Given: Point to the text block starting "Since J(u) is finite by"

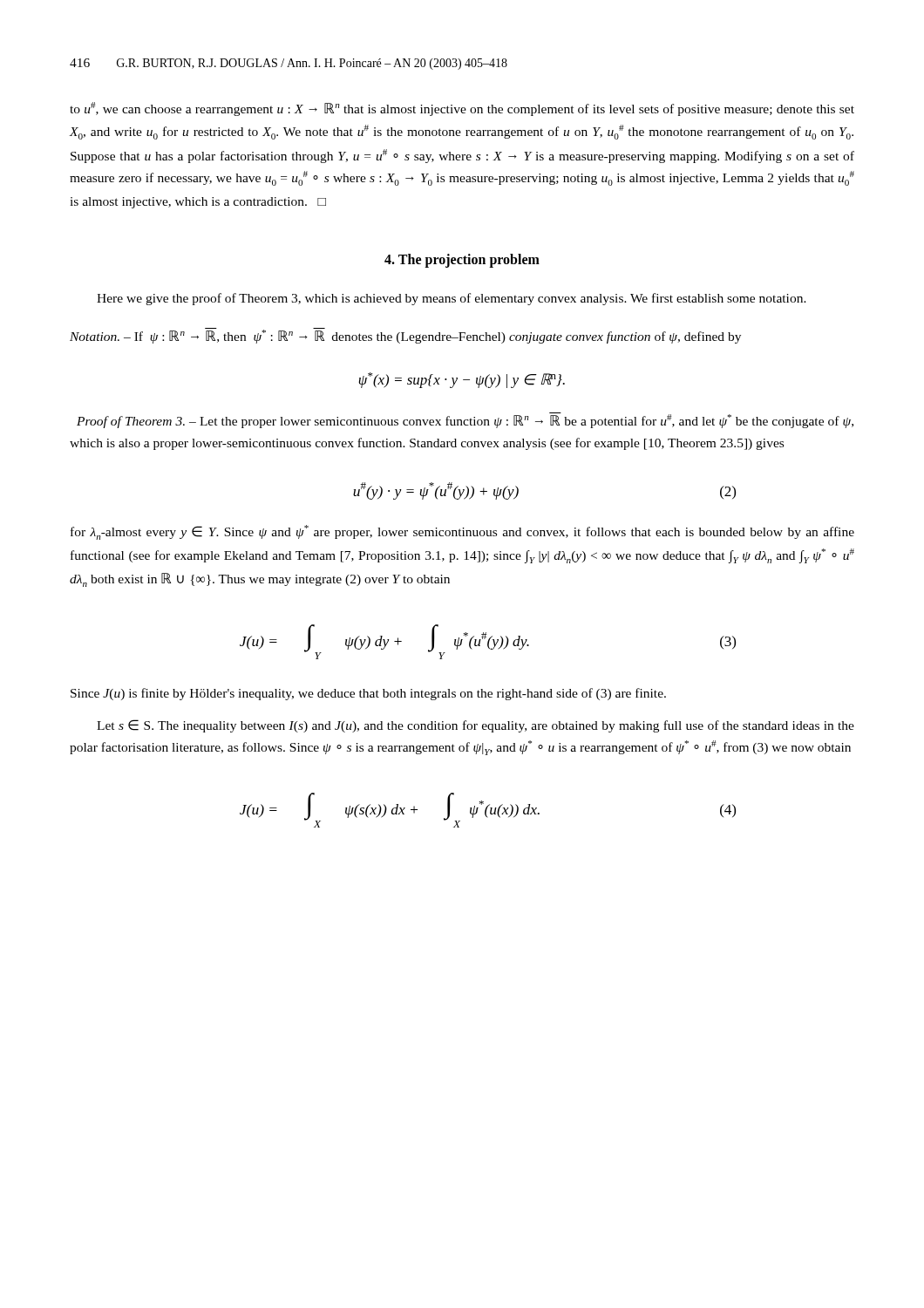Looking at the screenshot, I should pos(368,693).
